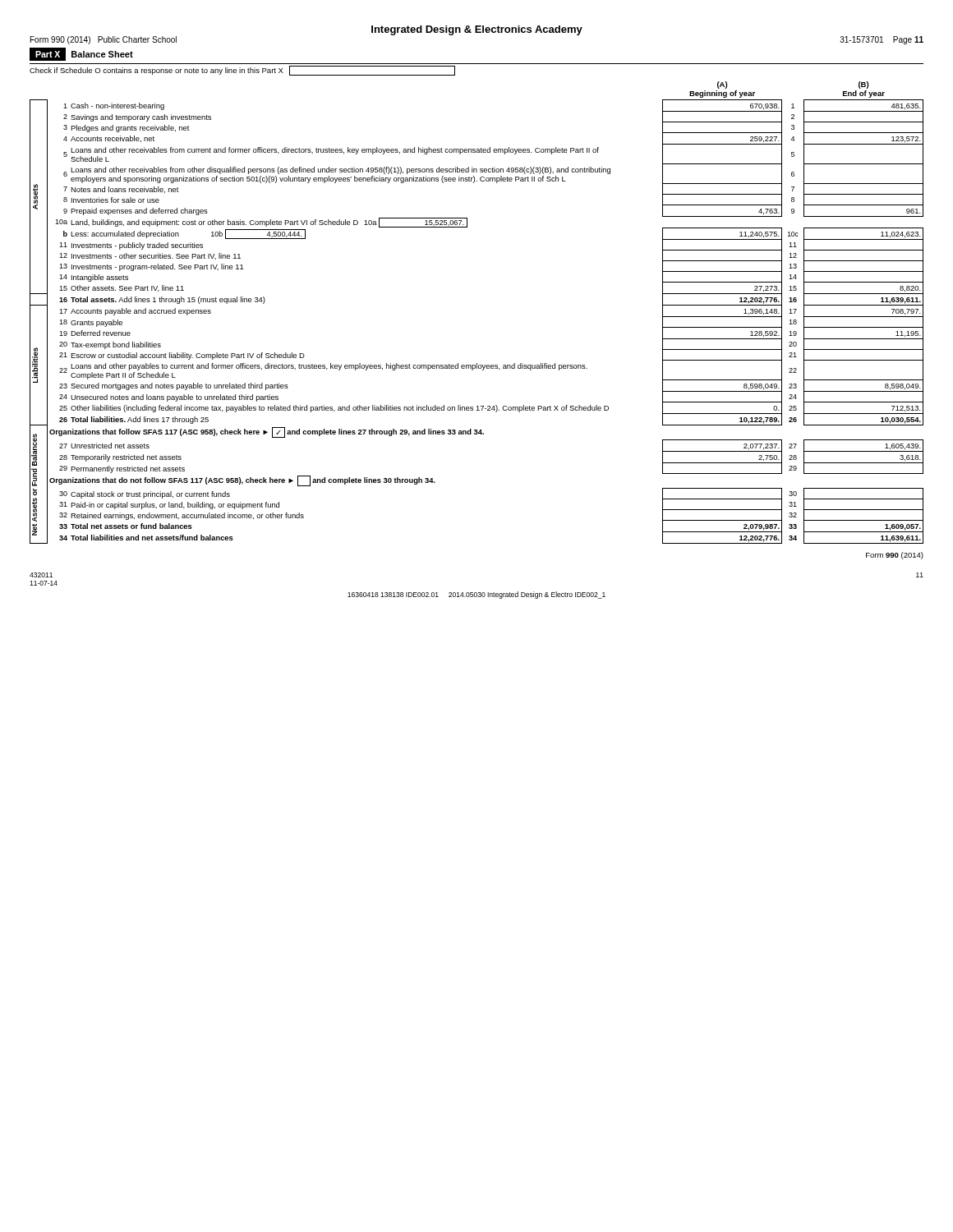
Task: Find the footnote containing "43201111-07-14 11"
Action: click(45, 575)
